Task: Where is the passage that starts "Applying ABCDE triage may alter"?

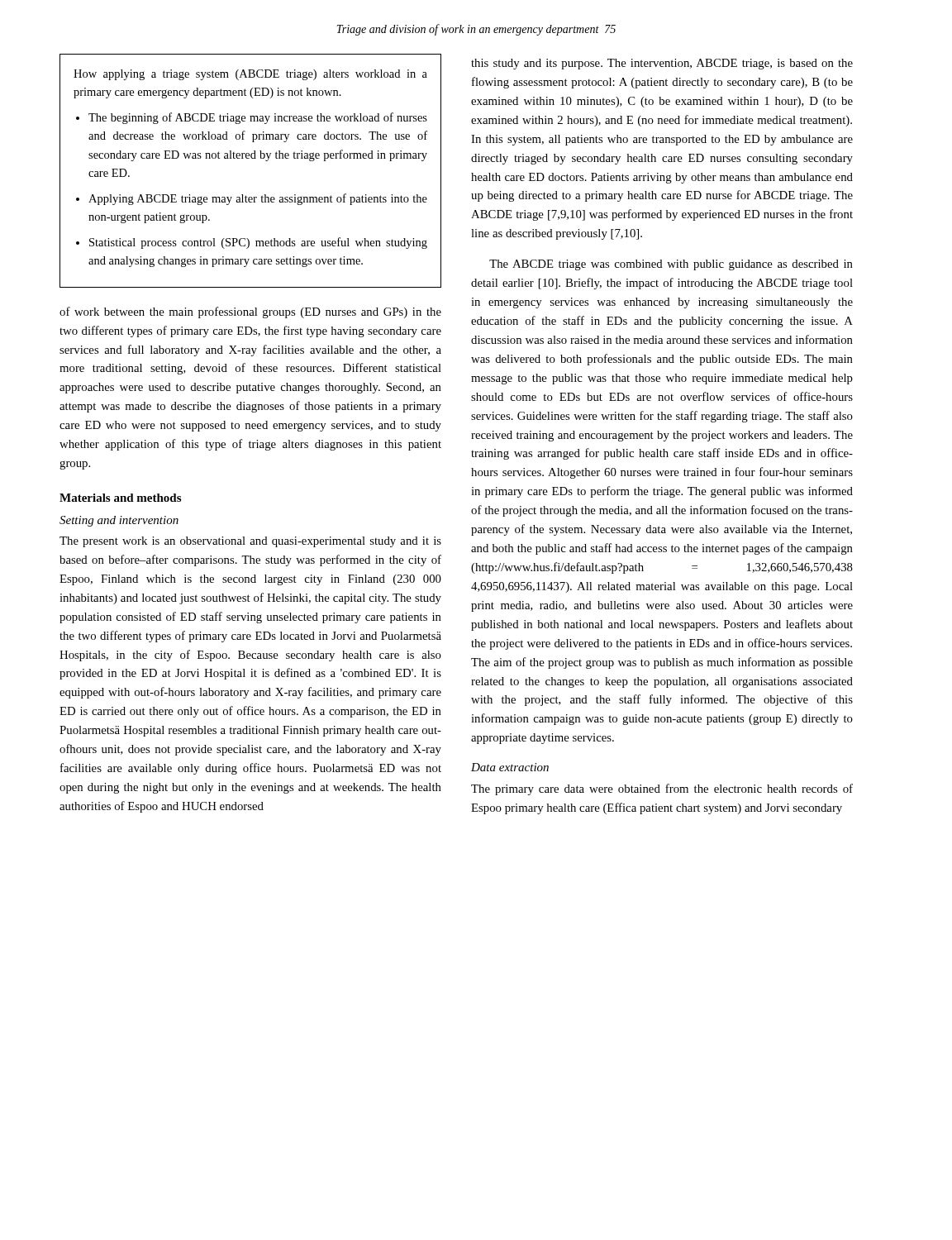Action: click(x=258, y=208)
